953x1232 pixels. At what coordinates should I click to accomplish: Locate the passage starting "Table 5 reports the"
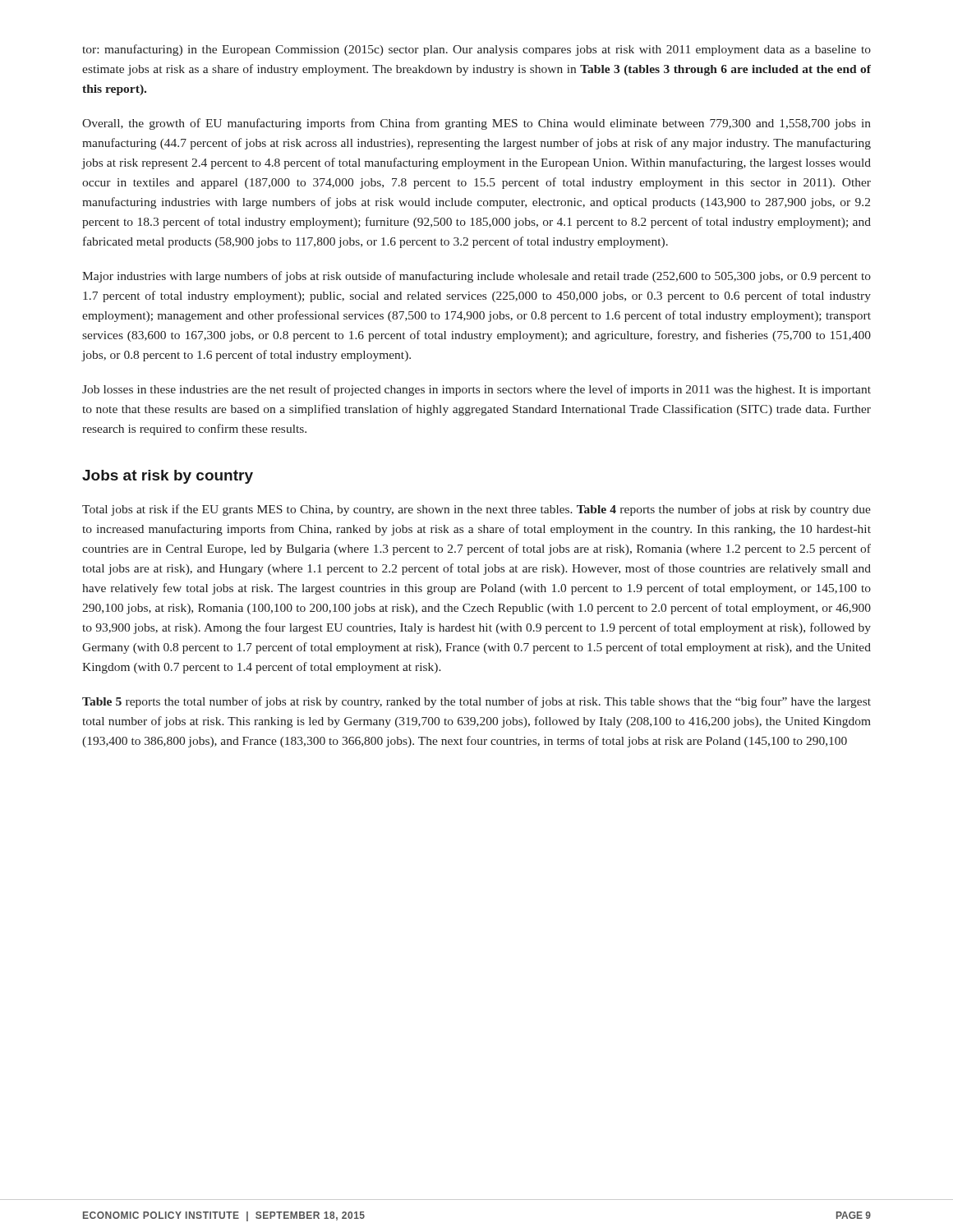click(x=476, y=721)
